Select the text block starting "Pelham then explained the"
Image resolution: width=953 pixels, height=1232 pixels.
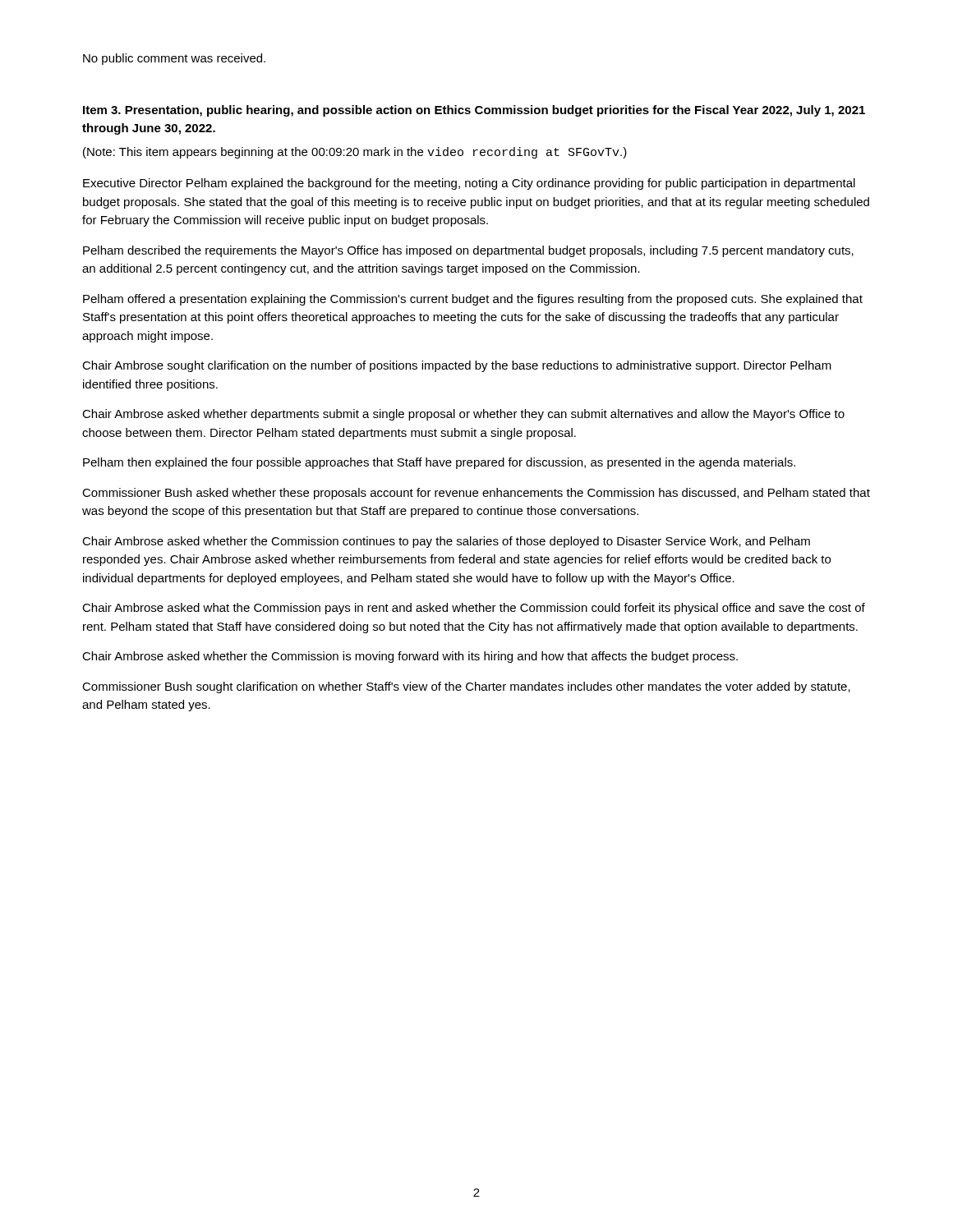point(439,462)
